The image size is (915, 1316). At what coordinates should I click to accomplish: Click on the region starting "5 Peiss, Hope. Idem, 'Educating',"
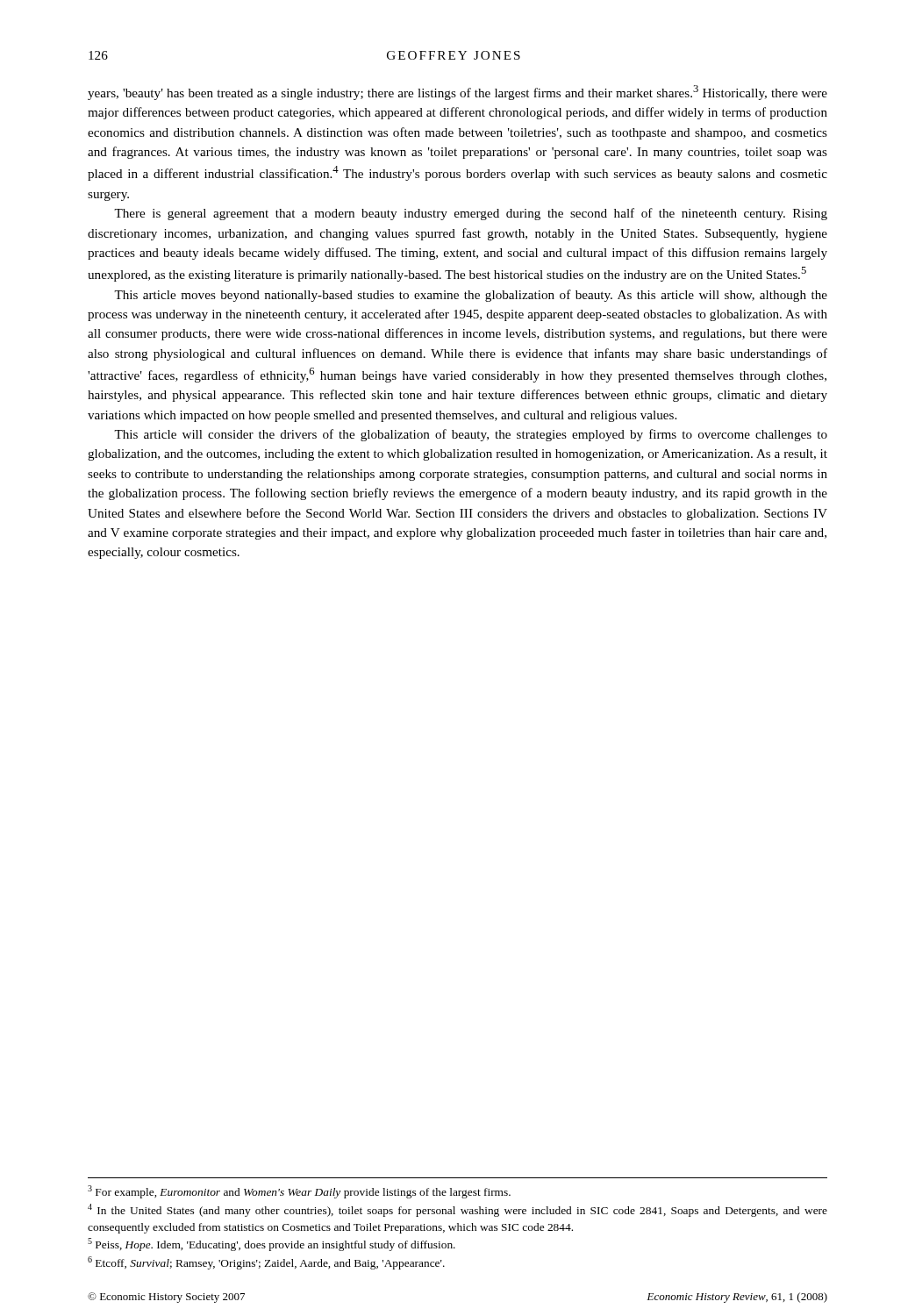[x=272, y=1244]
